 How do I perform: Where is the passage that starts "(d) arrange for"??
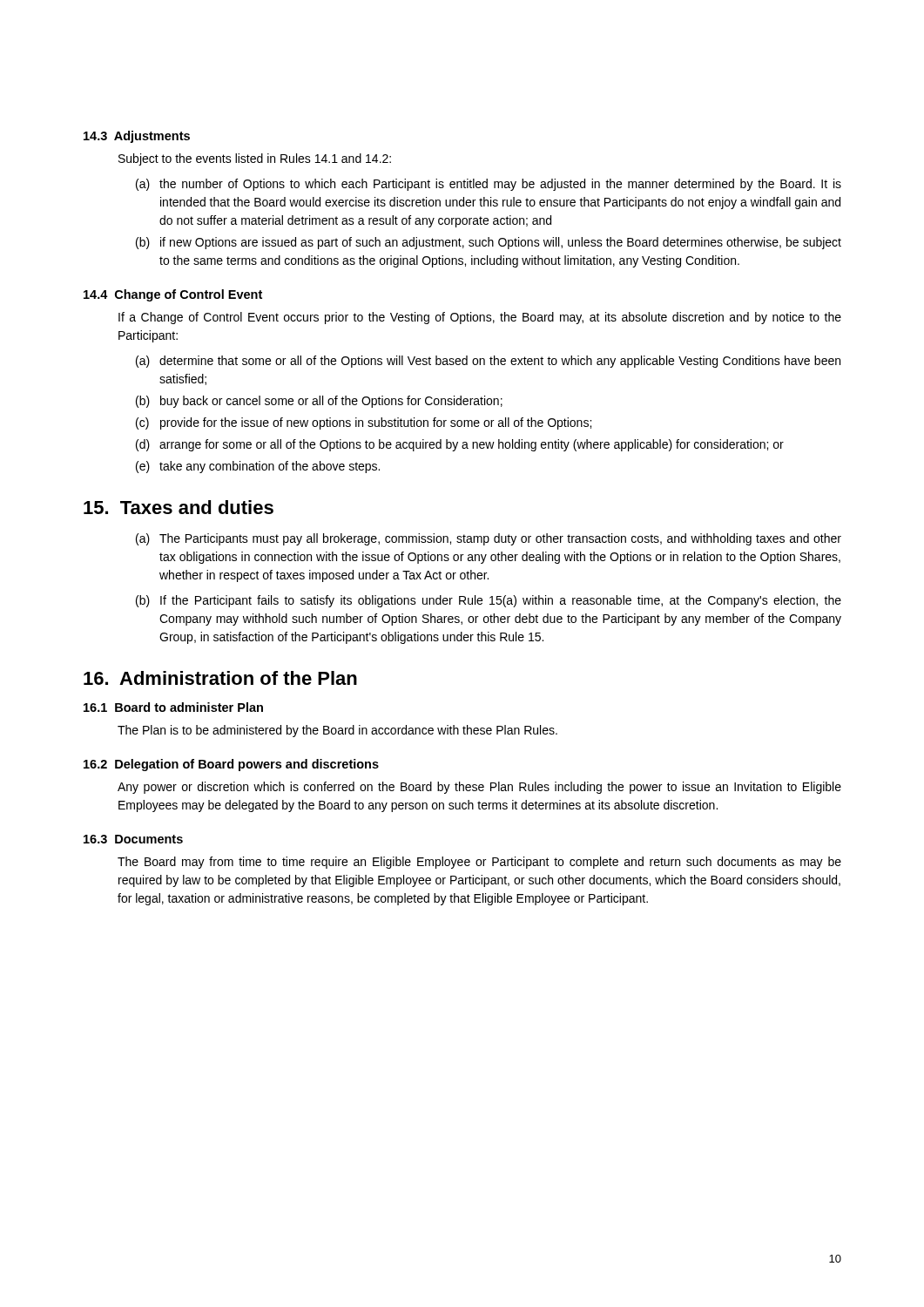pos(488,445)
